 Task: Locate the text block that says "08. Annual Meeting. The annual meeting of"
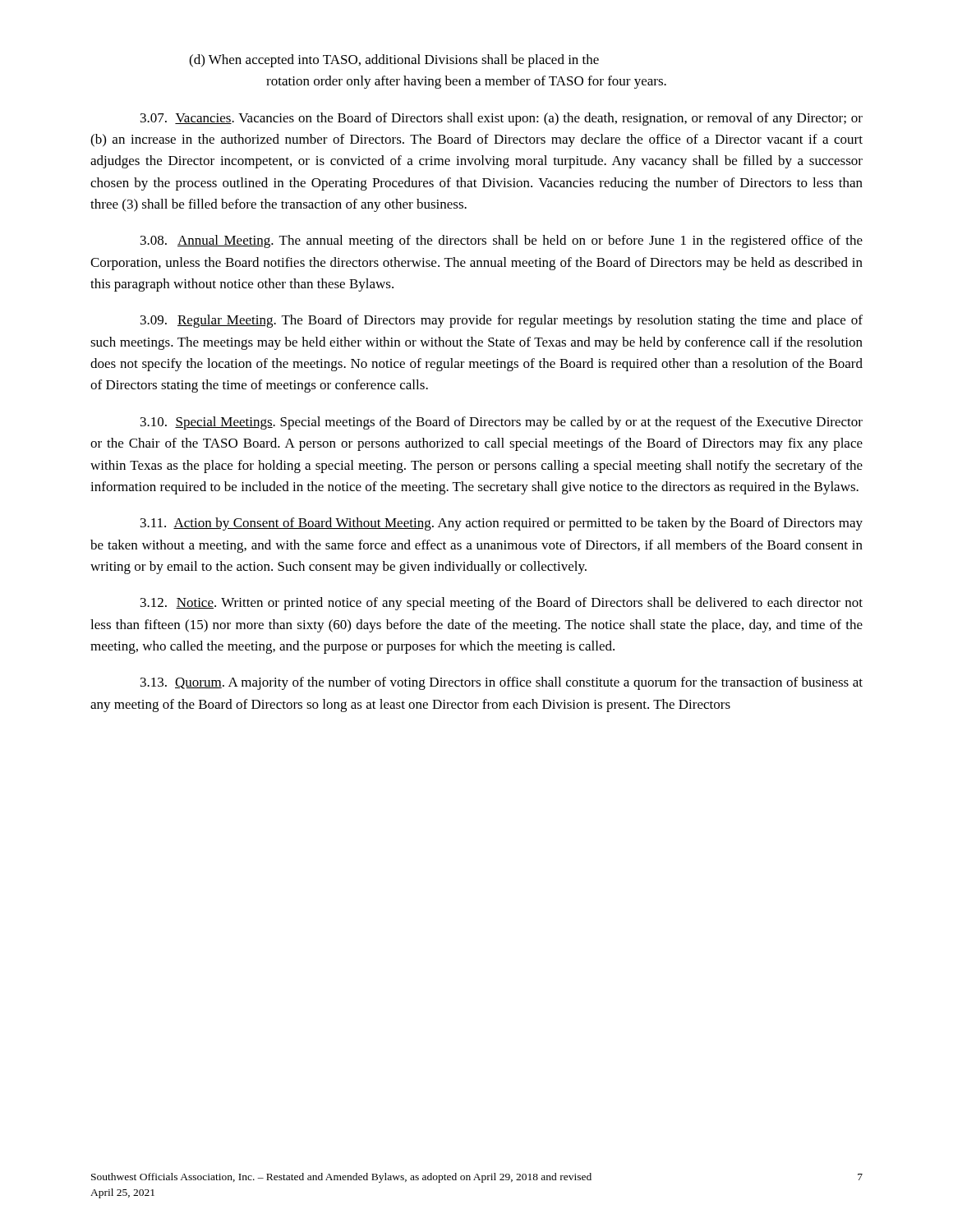[476, 262]
